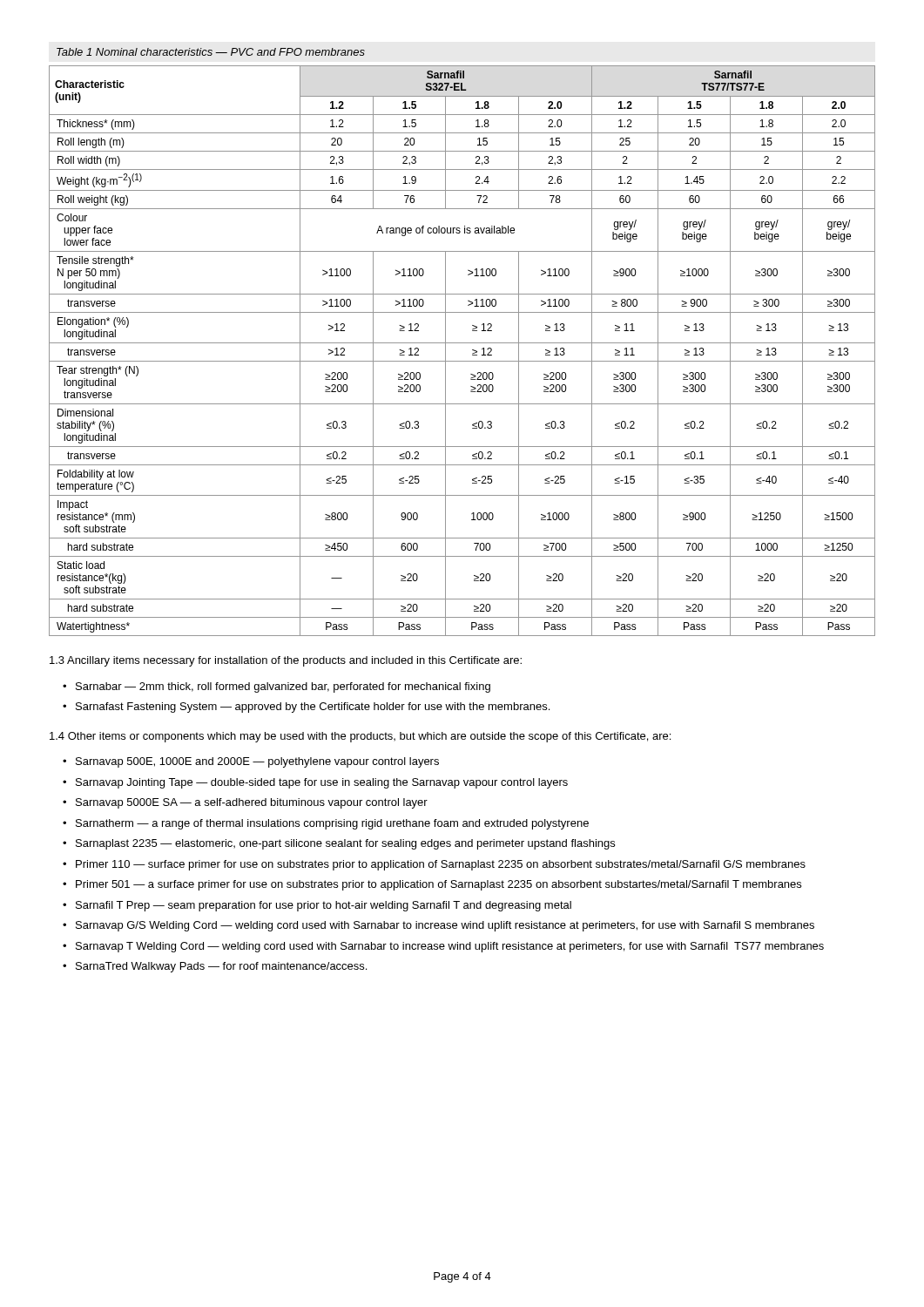Select the list item containing "Primer 501 — a surface primer"

pos(438,884)
